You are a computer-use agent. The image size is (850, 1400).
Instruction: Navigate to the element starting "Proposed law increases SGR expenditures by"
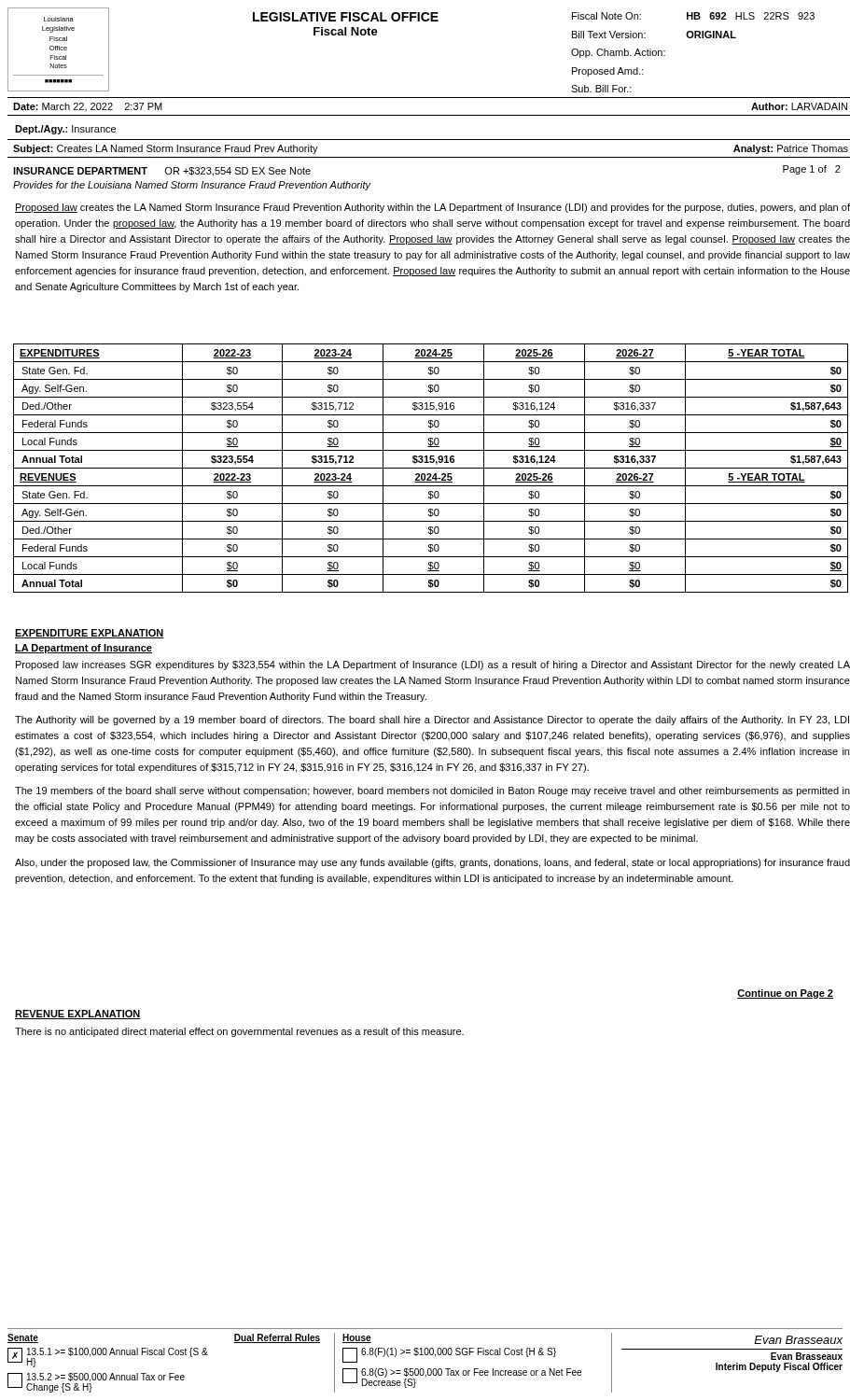point(432,680)
